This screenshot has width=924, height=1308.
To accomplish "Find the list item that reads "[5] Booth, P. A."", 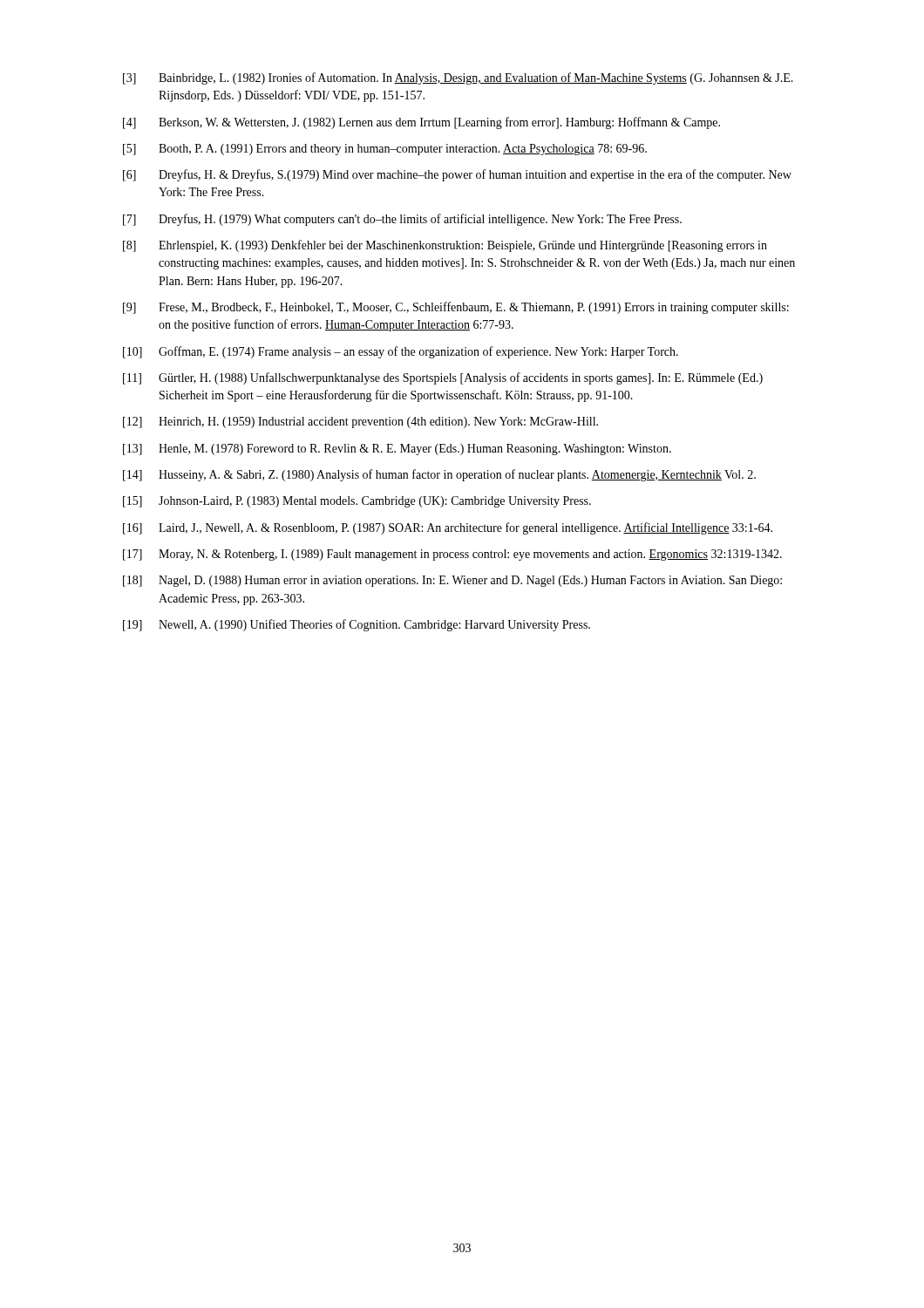I will (x=462, y=149).
